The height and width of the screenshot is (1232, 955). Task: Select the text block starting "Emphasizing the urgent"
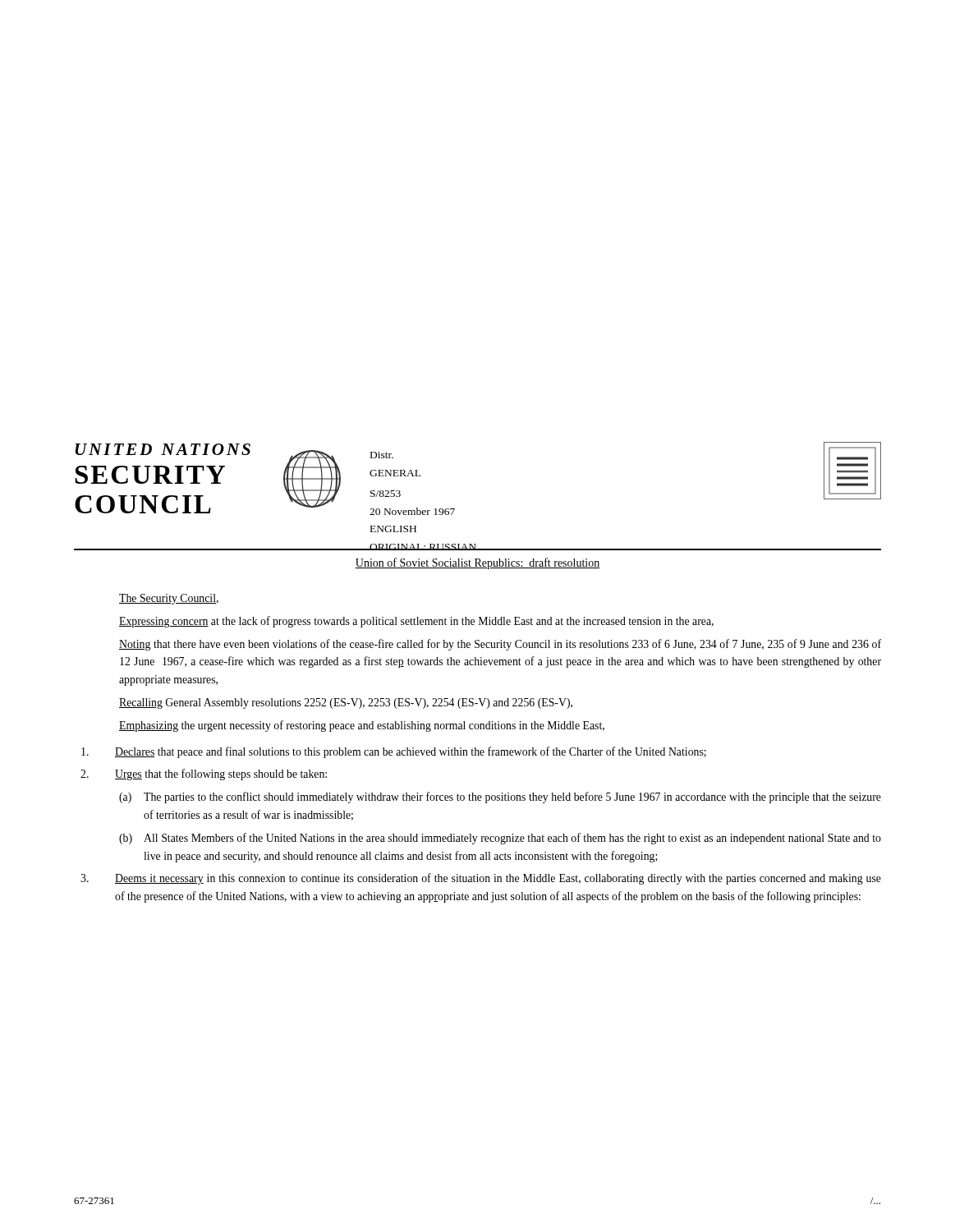coord(362,726)
